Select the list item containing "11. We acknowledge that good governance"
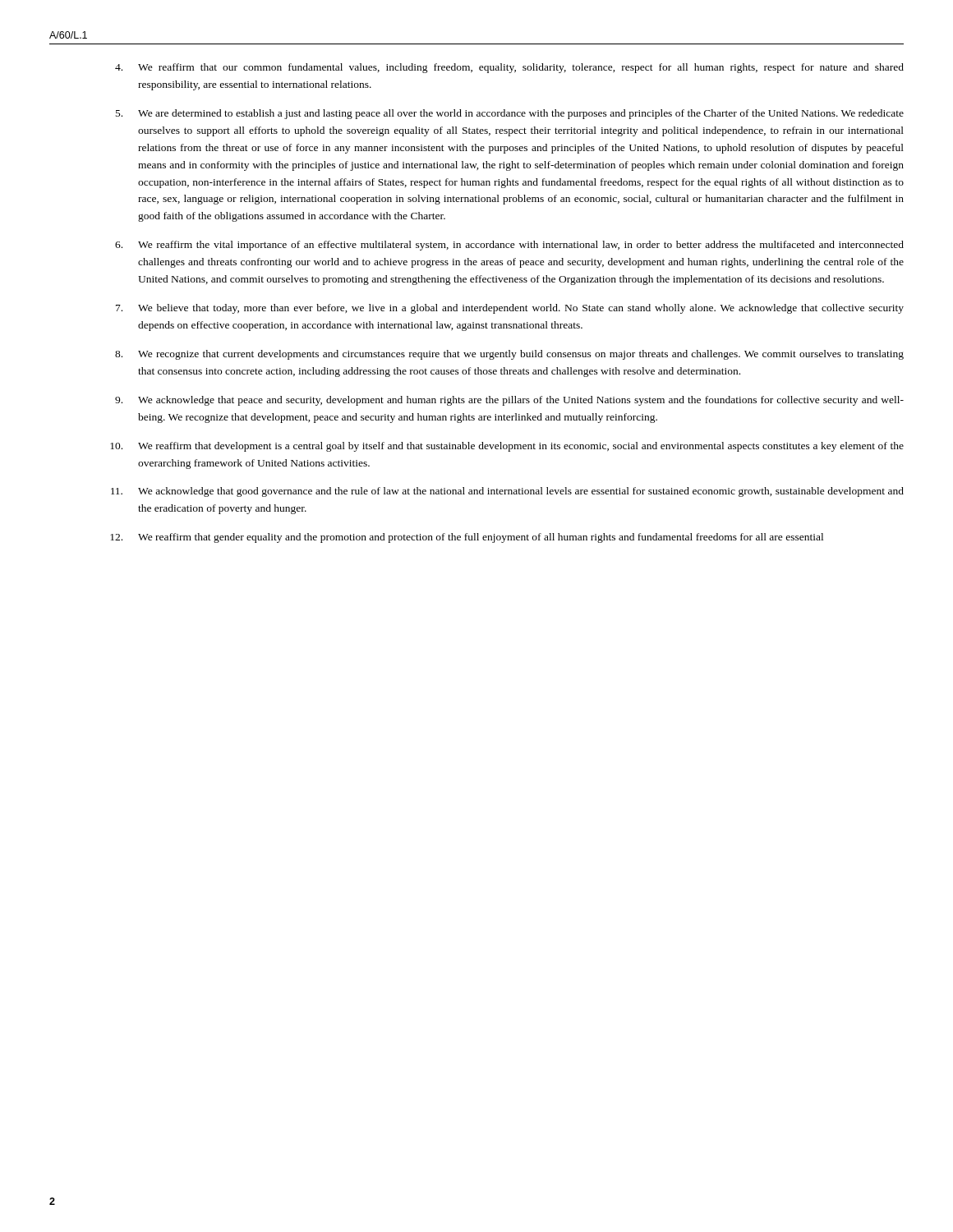953x1232 pixels. tap(476, 500)
